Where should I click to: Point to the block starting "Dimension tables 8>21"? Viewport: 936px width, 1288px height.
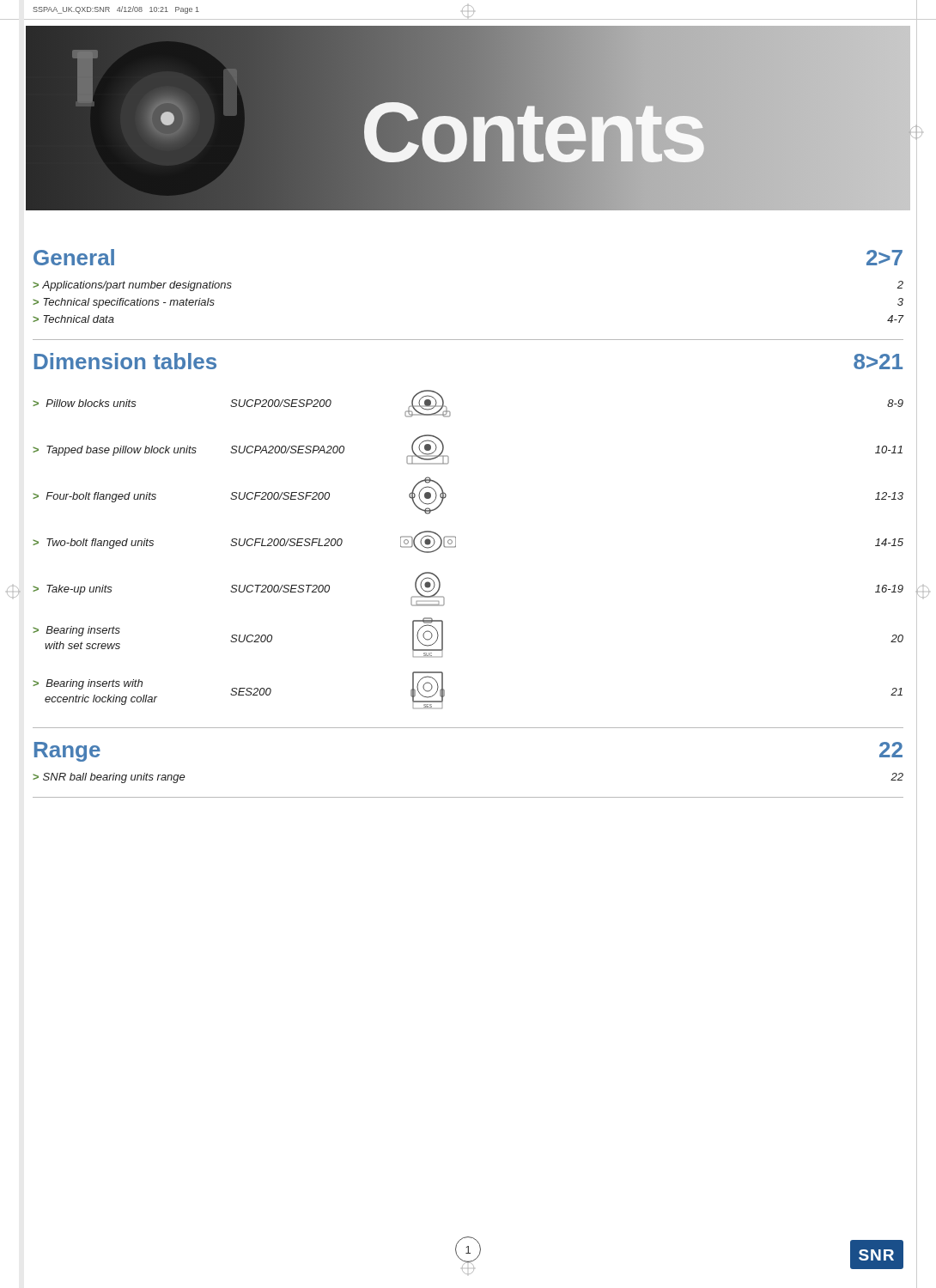pos(126,359)
